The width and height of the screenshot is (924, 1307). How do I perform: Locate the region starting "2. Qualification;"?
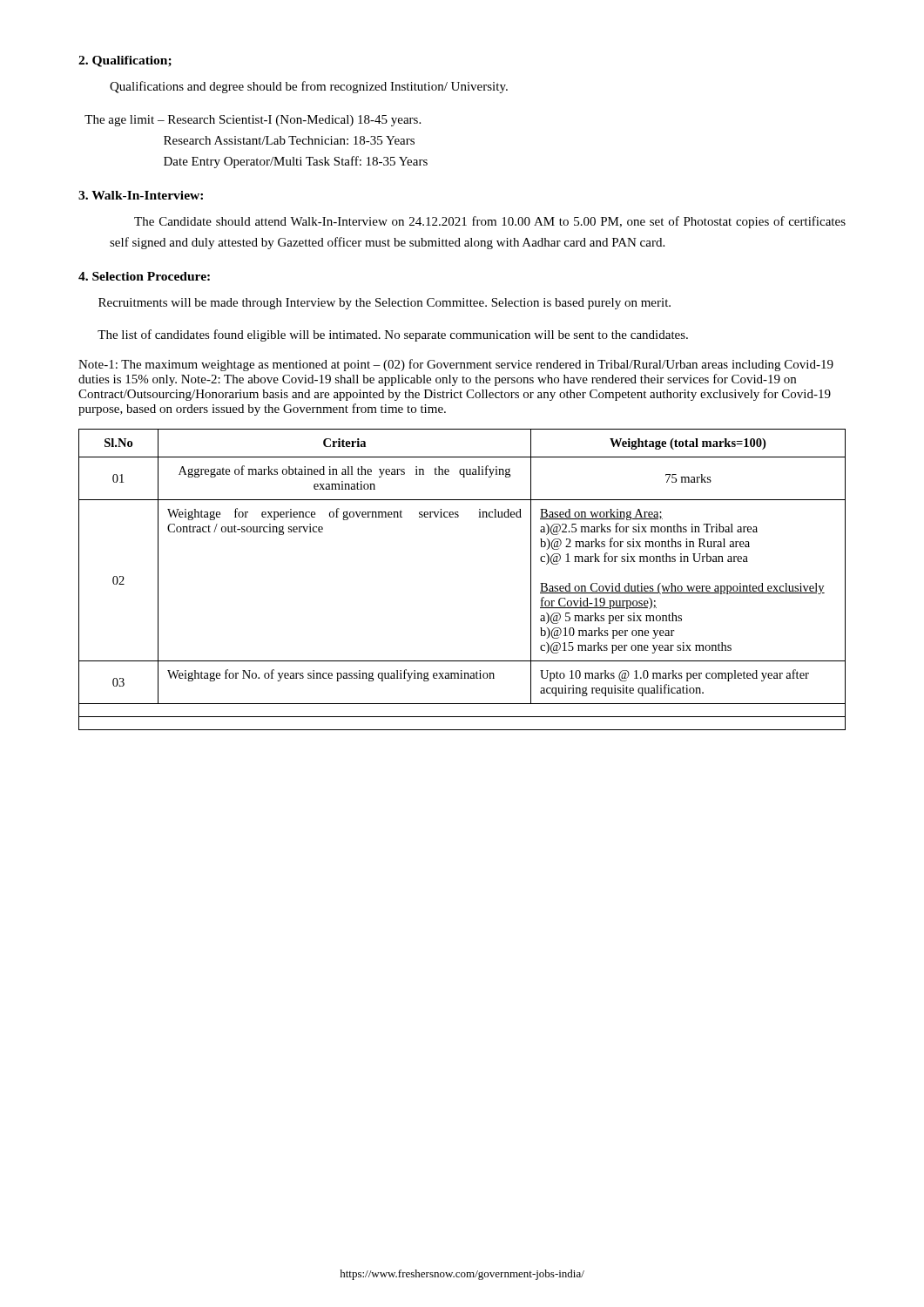[125, 60]
